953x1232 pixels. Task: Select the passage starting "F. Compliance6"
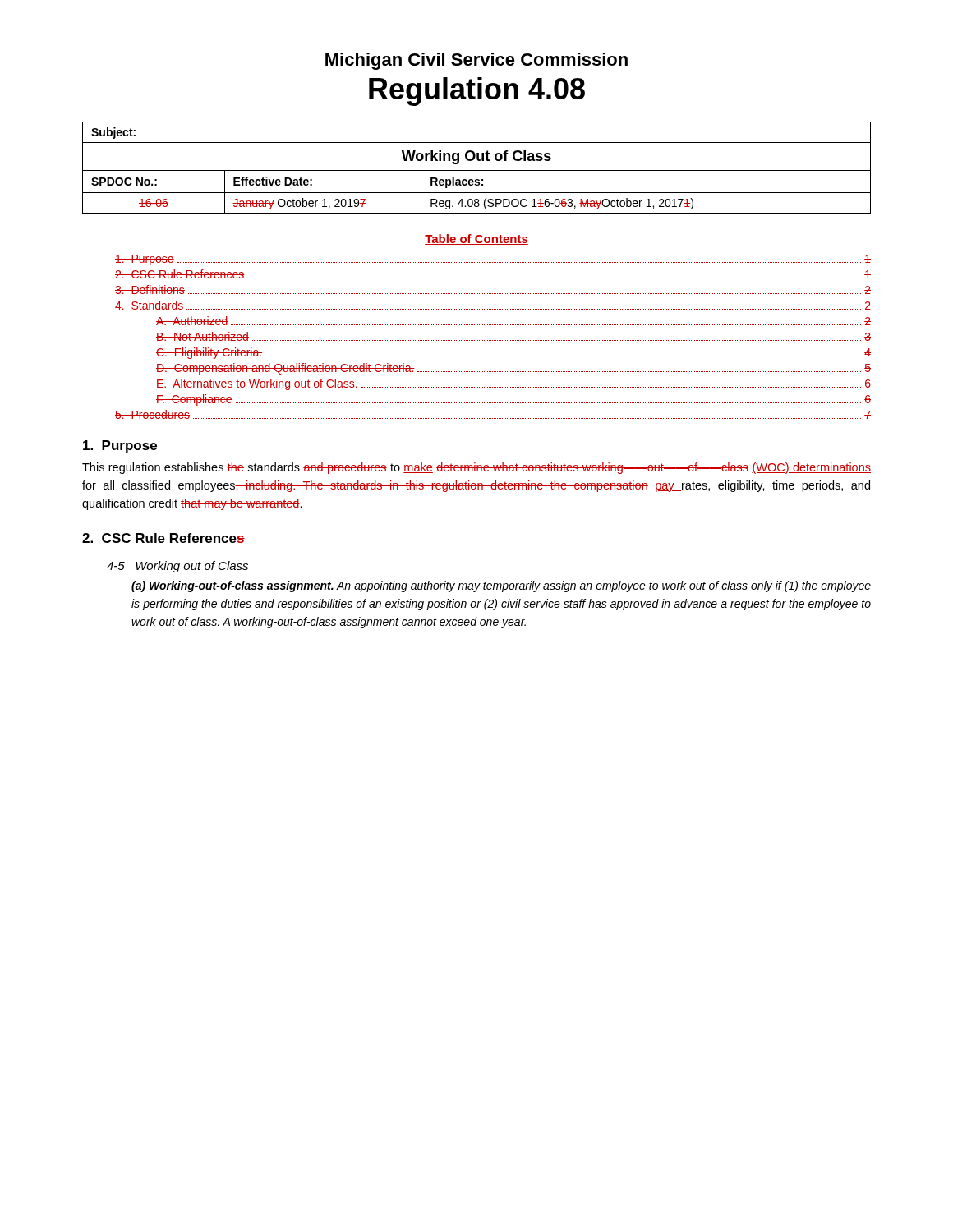(513, 399)
